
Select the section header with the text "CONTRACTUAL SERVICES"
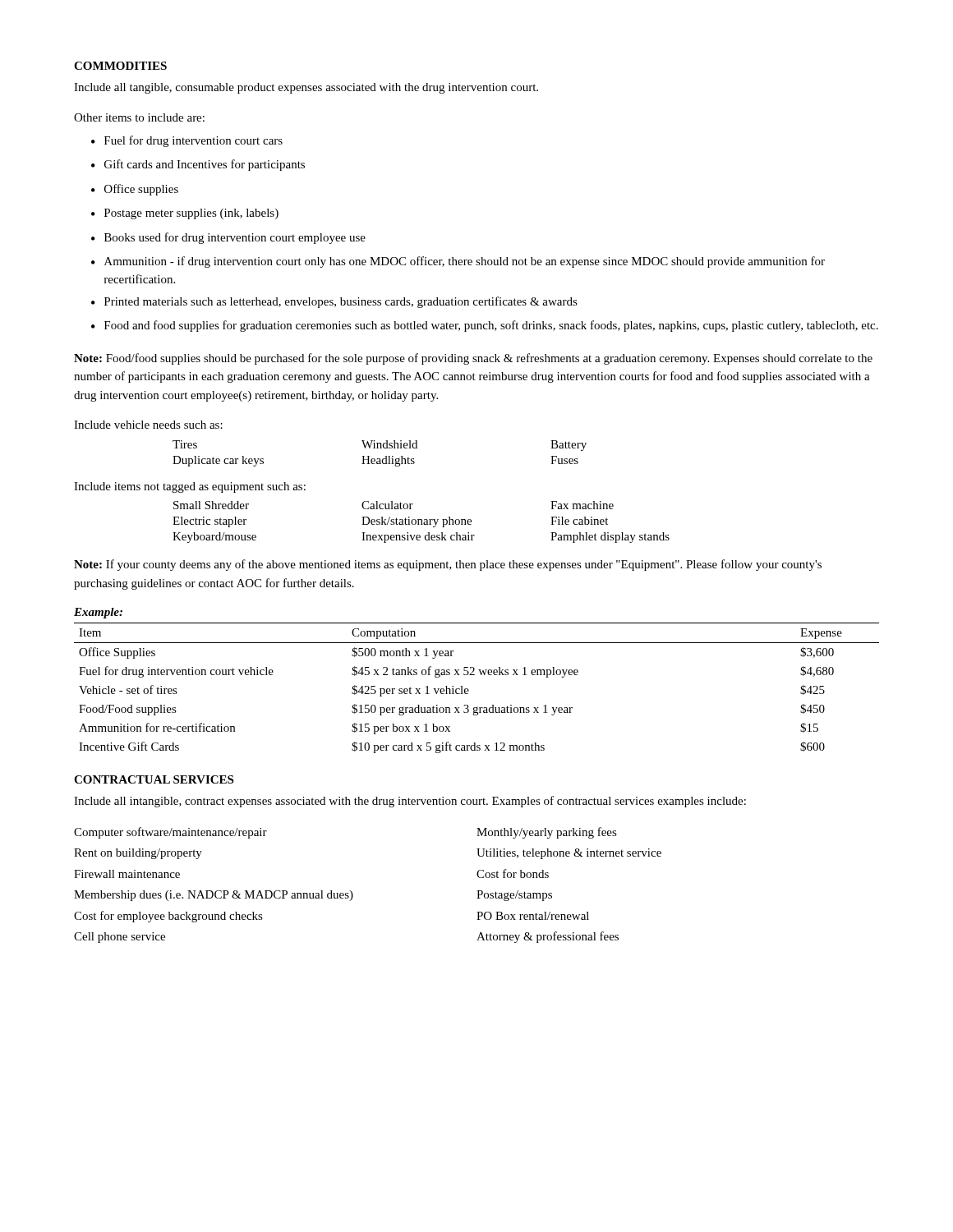(154, 780)
